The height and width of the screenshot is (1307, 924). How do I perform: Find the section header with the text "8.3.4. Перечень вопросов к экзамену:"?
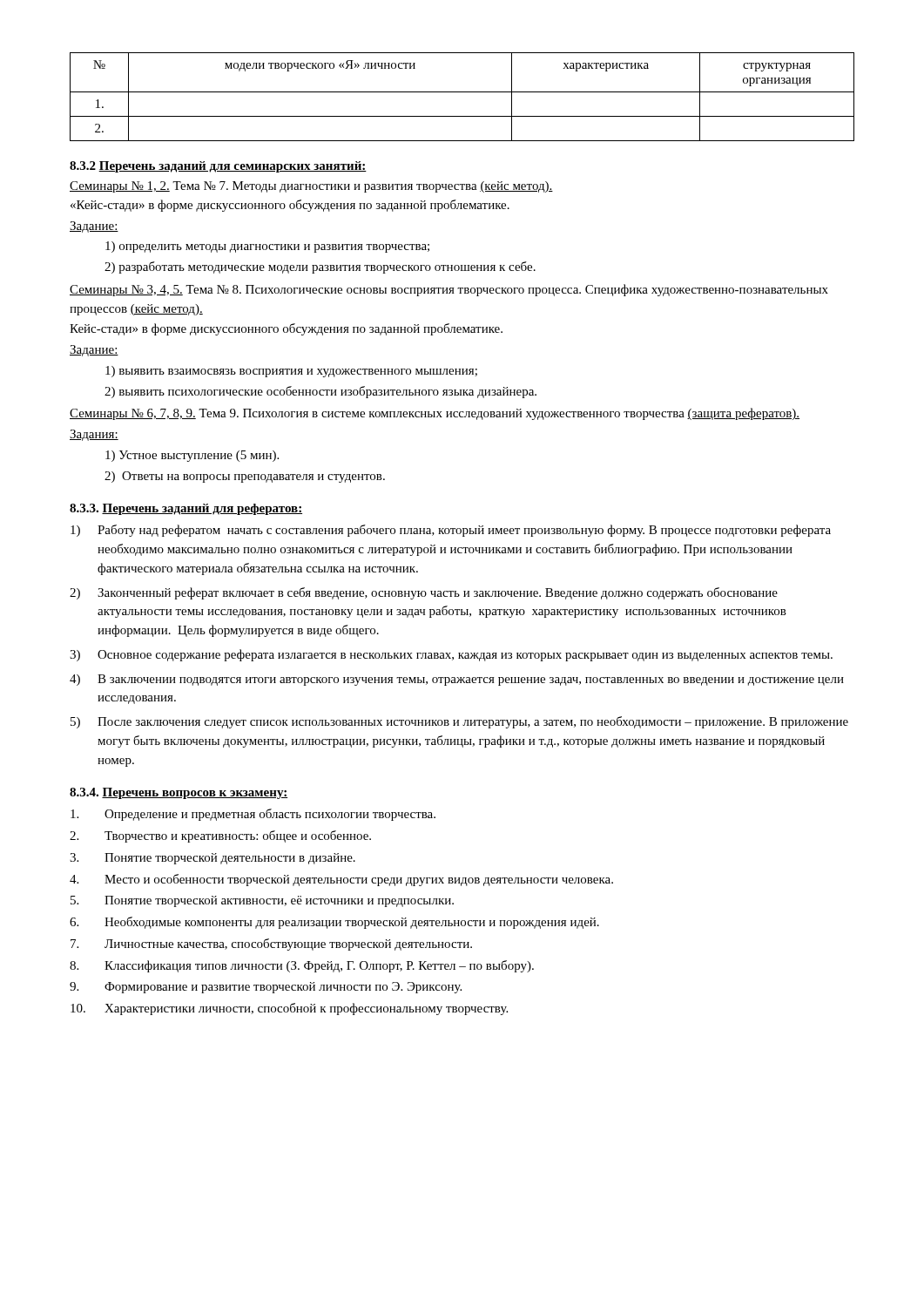click(x=179, y=792)
